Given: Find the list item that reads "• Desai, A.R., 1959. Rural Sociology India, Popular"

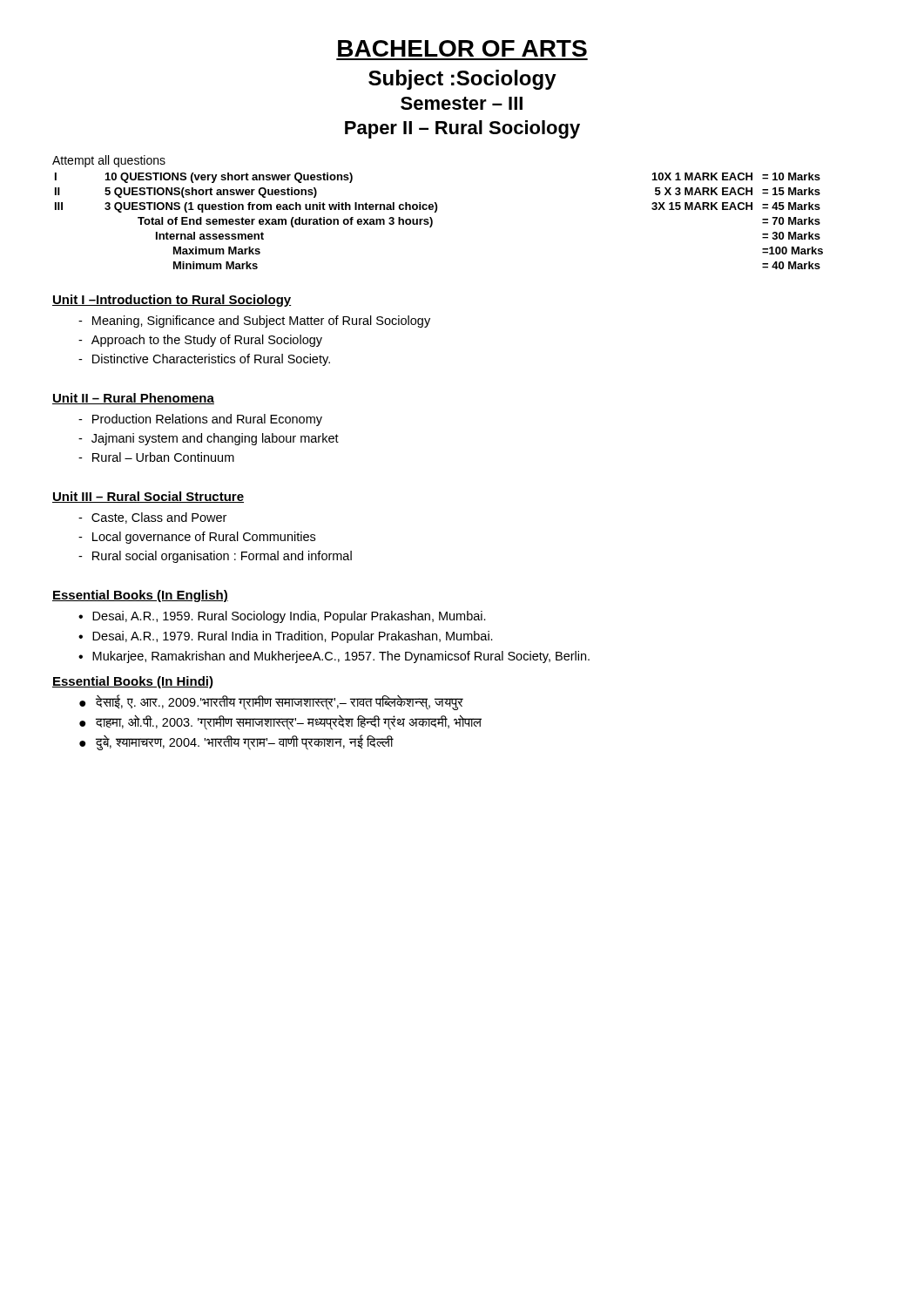Looking at the screenshot, I should tap(282, 617).
